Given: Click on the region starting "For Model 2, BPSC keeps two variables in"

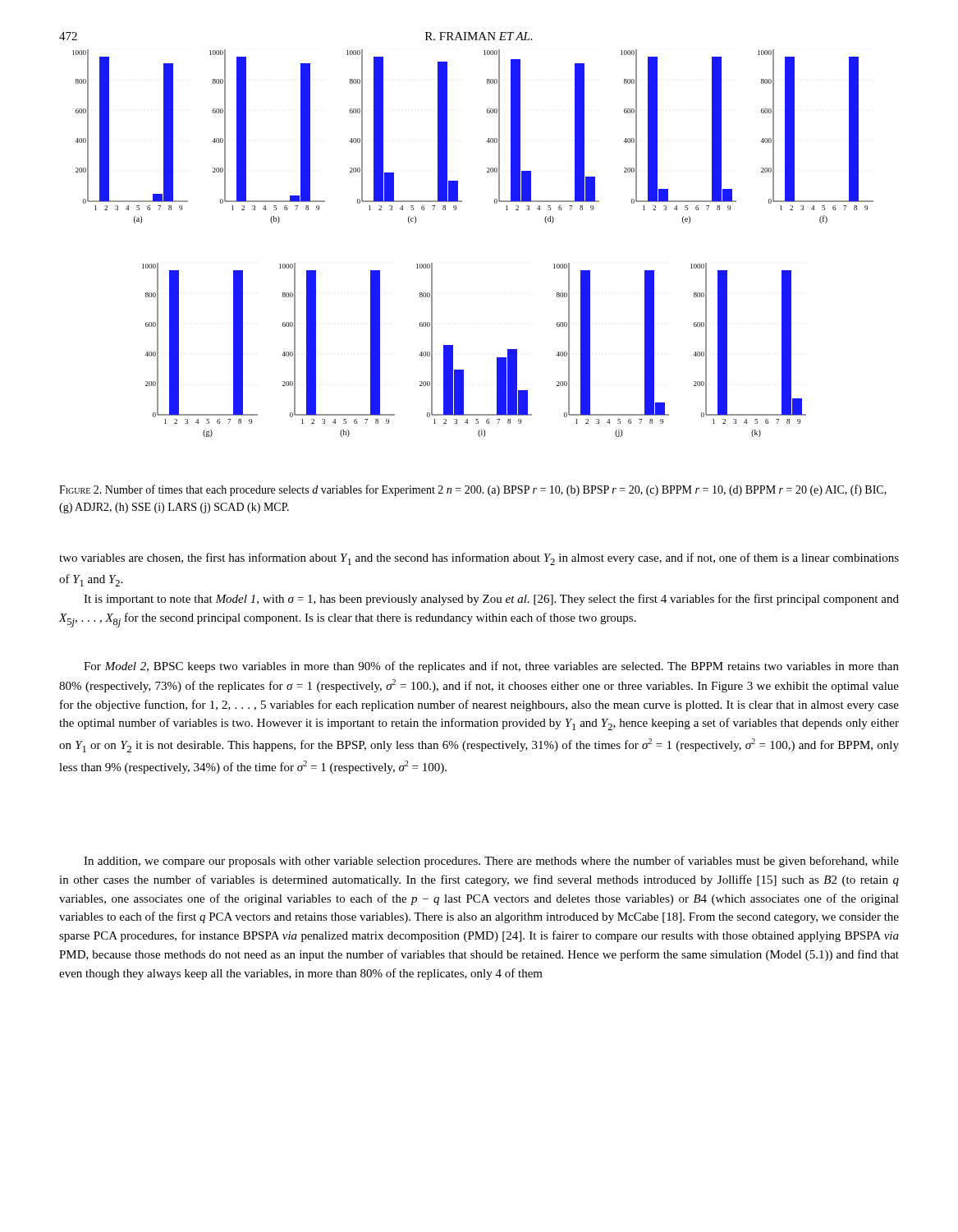Looking at the screenshot, I should (x=479, y=717).
